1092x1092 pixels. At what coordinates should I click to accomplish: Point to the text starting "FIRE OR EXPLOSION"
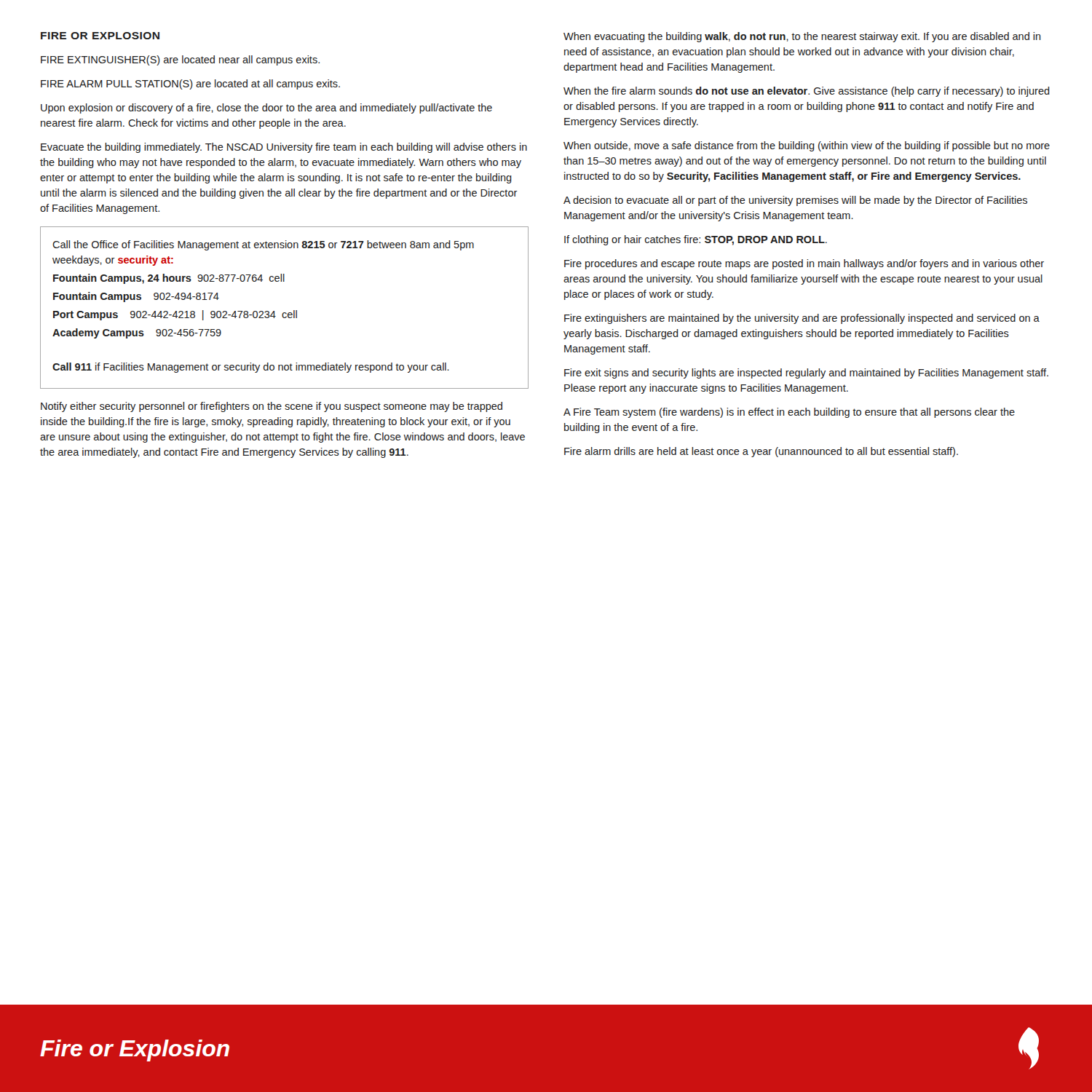[x=100, y=35]
